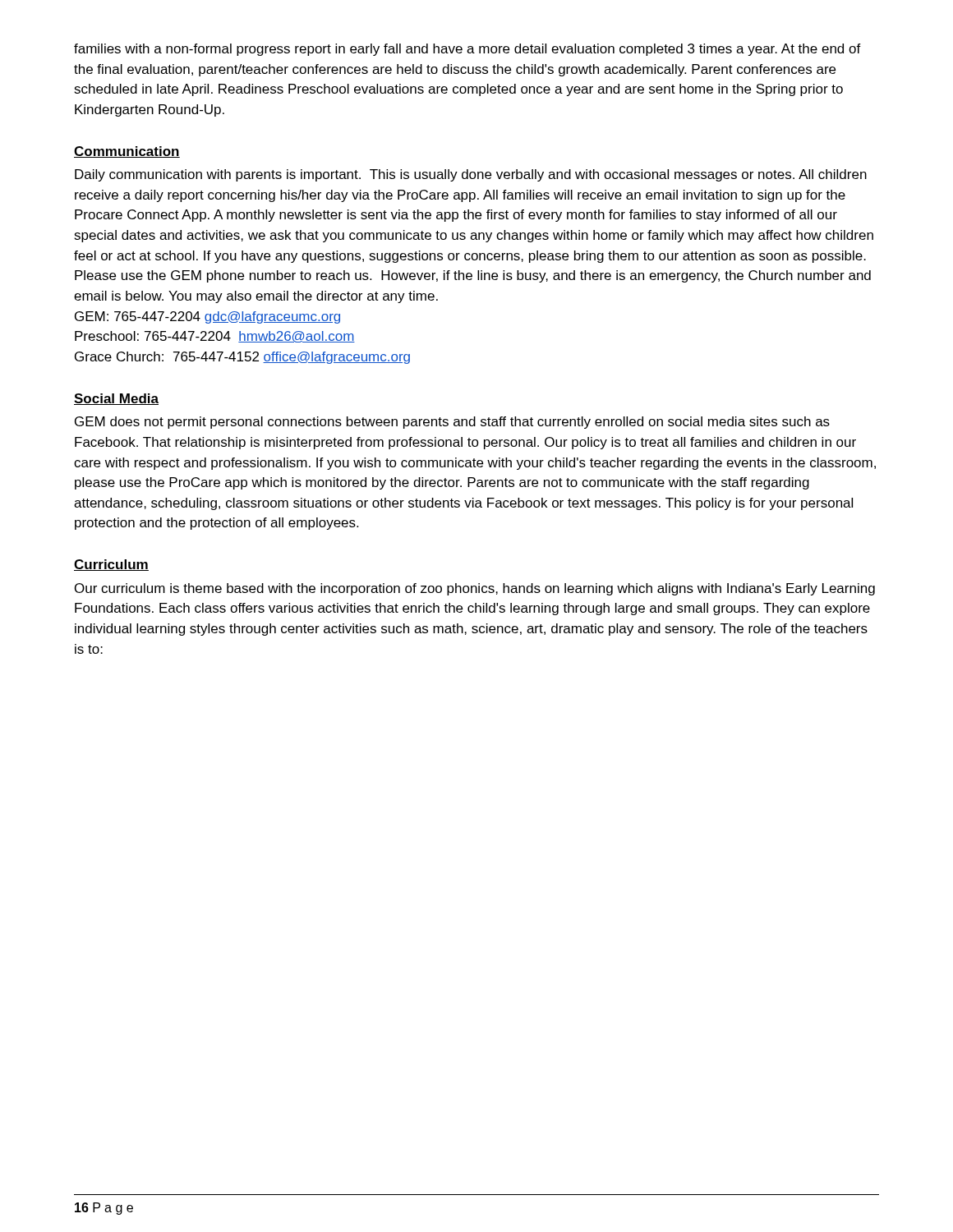Screen dimensions: 1232x953
Task: Point to the block beginning "Daily communication with"
Action: tap(474, 266)
